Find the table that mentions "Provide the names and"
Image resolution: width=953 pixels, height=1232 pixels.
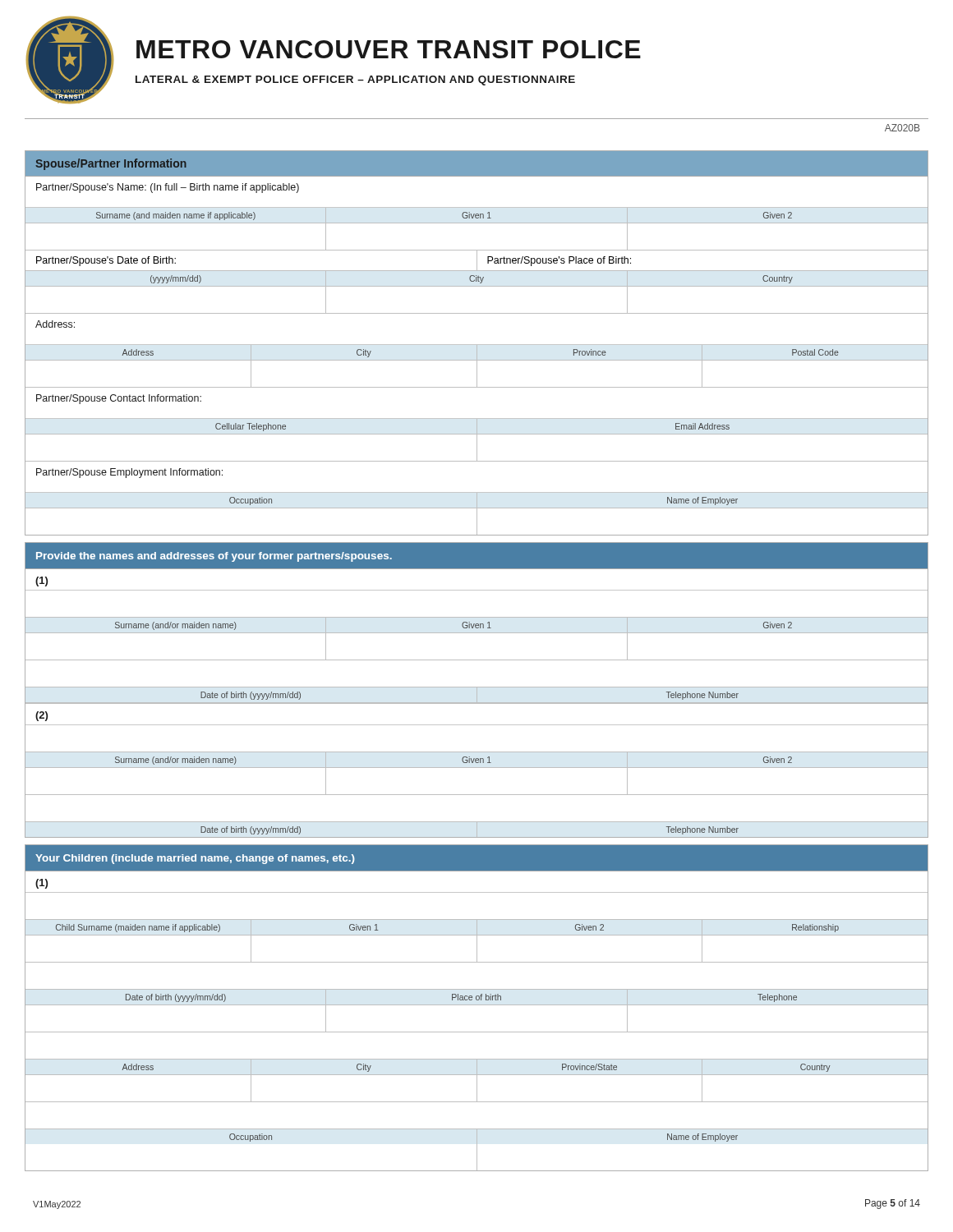[476, 690]
